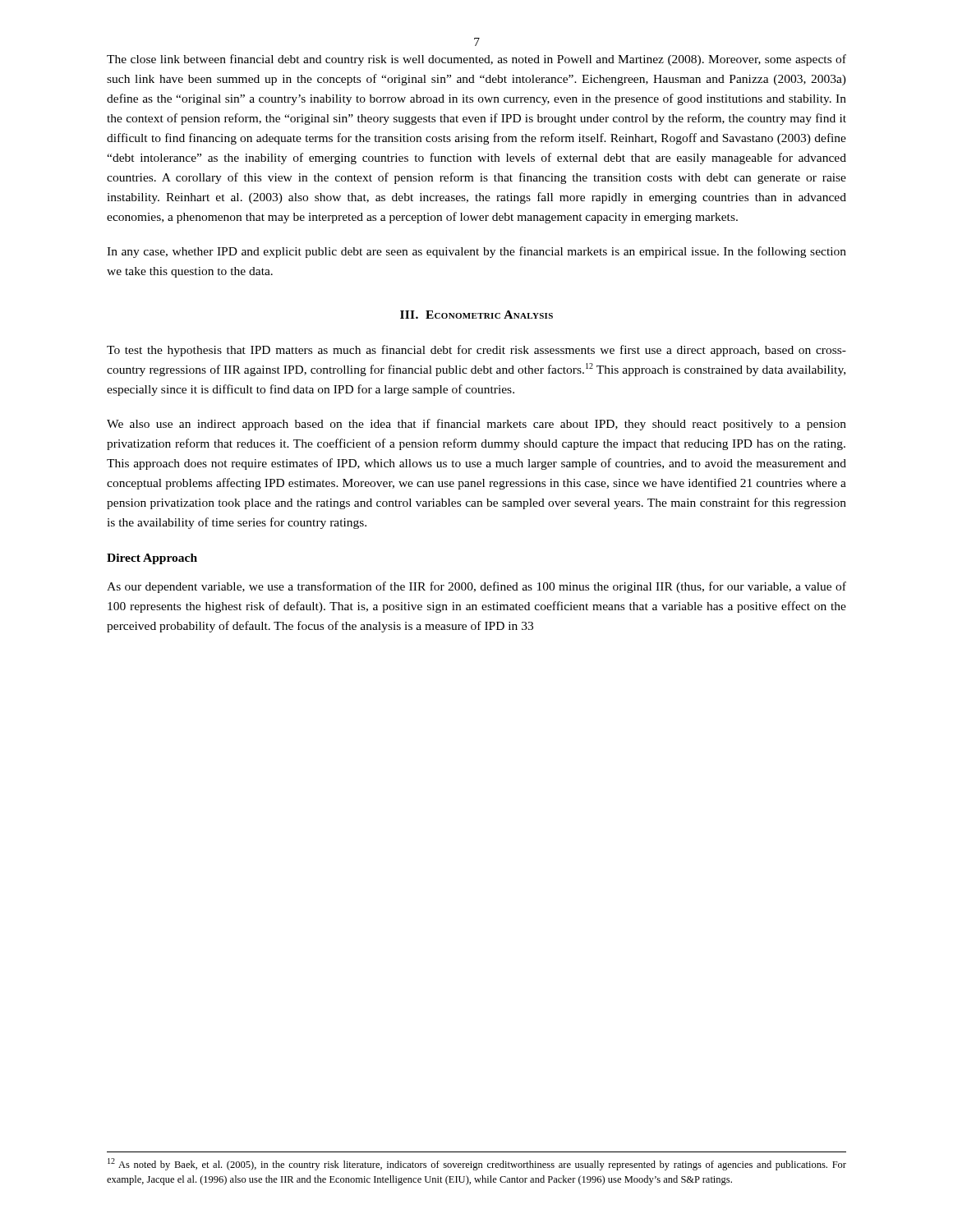Locate the block starting "We also use an indirect approach based on"

tap(476, 473)
